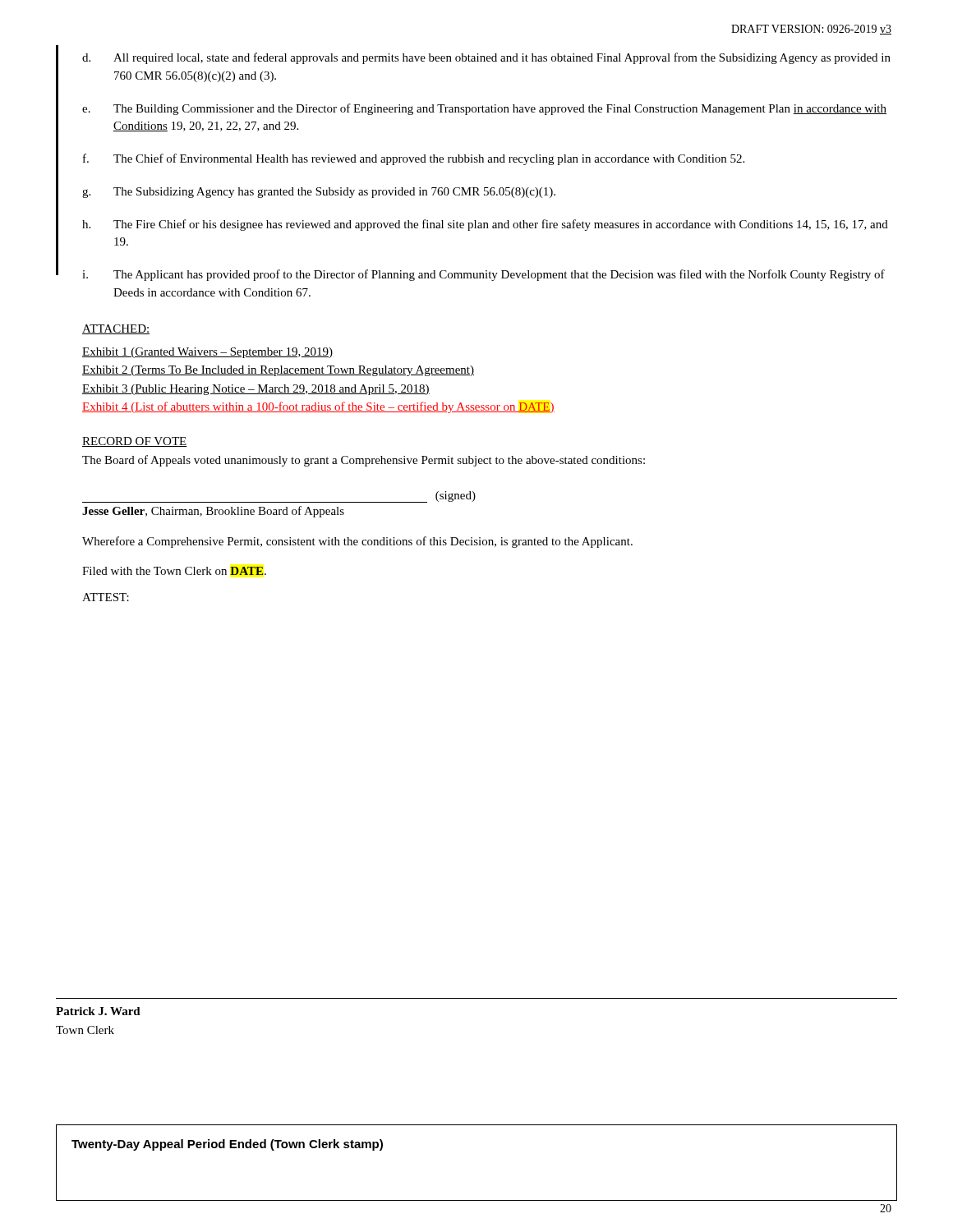Click on the list item containing "e. The Building"
Image resolution: width=953 pixels, height=1232 pixels.
(487, 118)
